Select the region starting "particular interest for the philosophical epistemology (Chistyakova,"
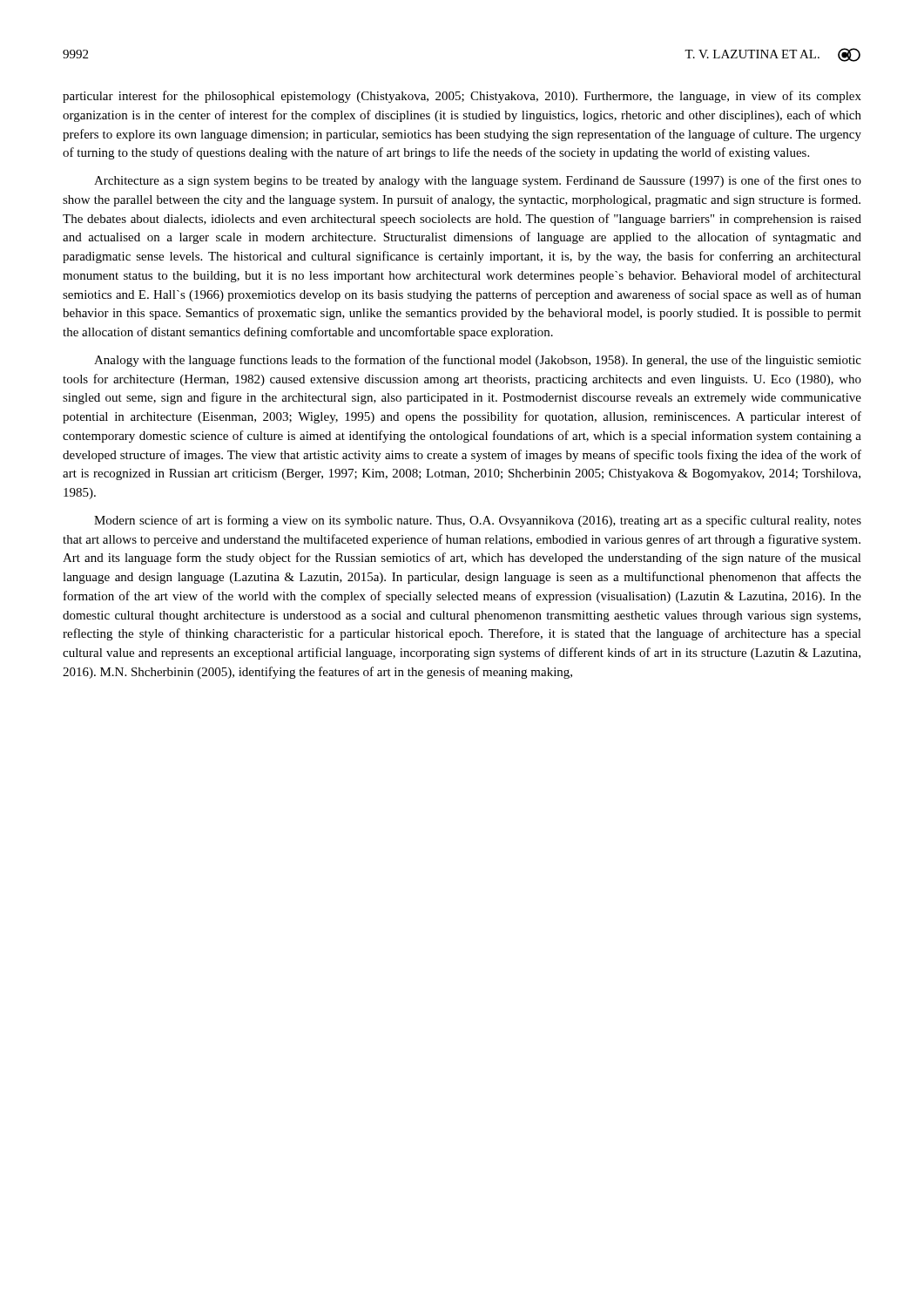This screenshot has height=1307, width=924. [x=462, y=125]
